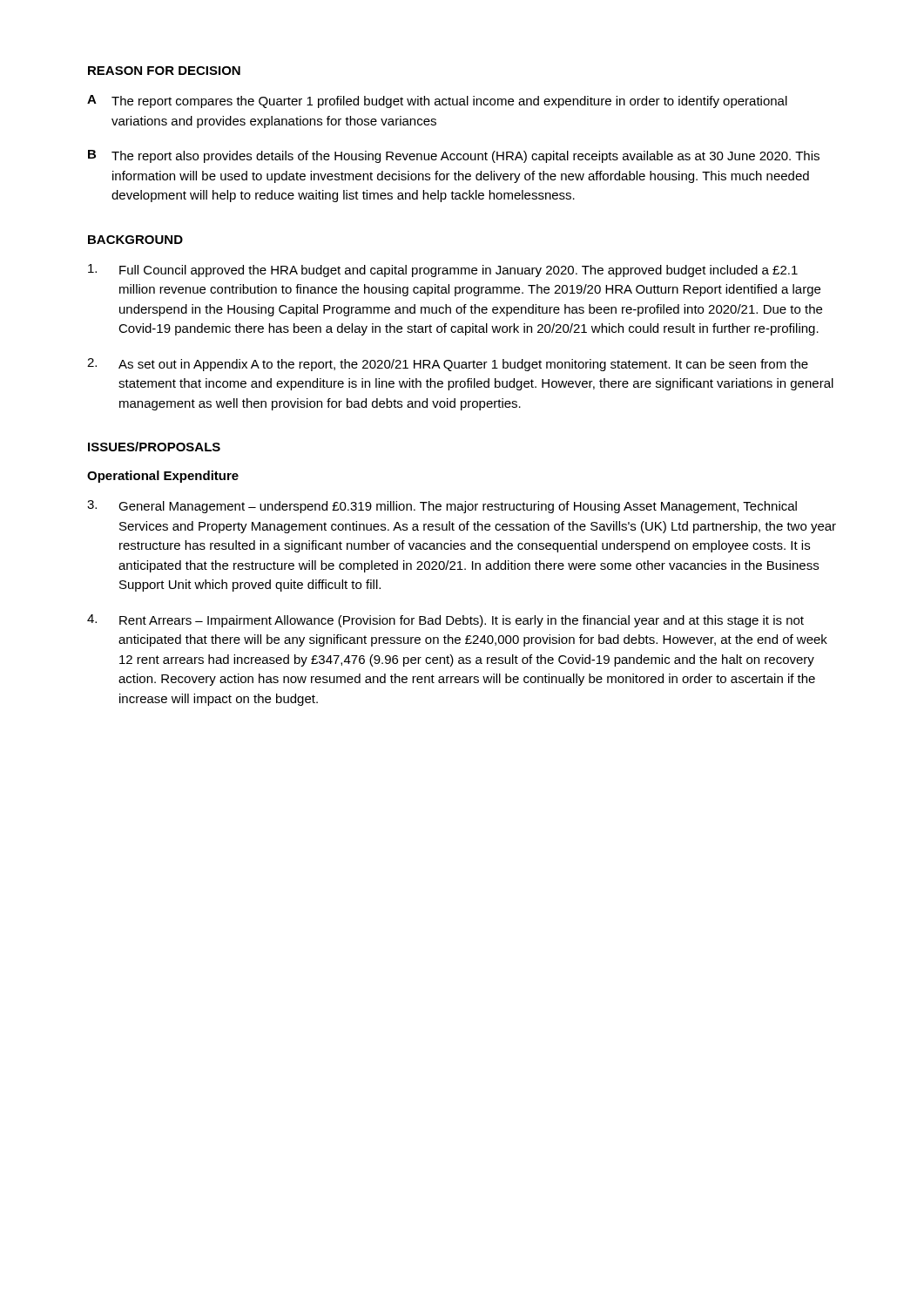Image resolution: width=924 pixels, height=1307 pixels.
Task: Find the block on this page that starts "4. Rent Arrears – Impairment Allowance"
Action: [x=462, y=659]
